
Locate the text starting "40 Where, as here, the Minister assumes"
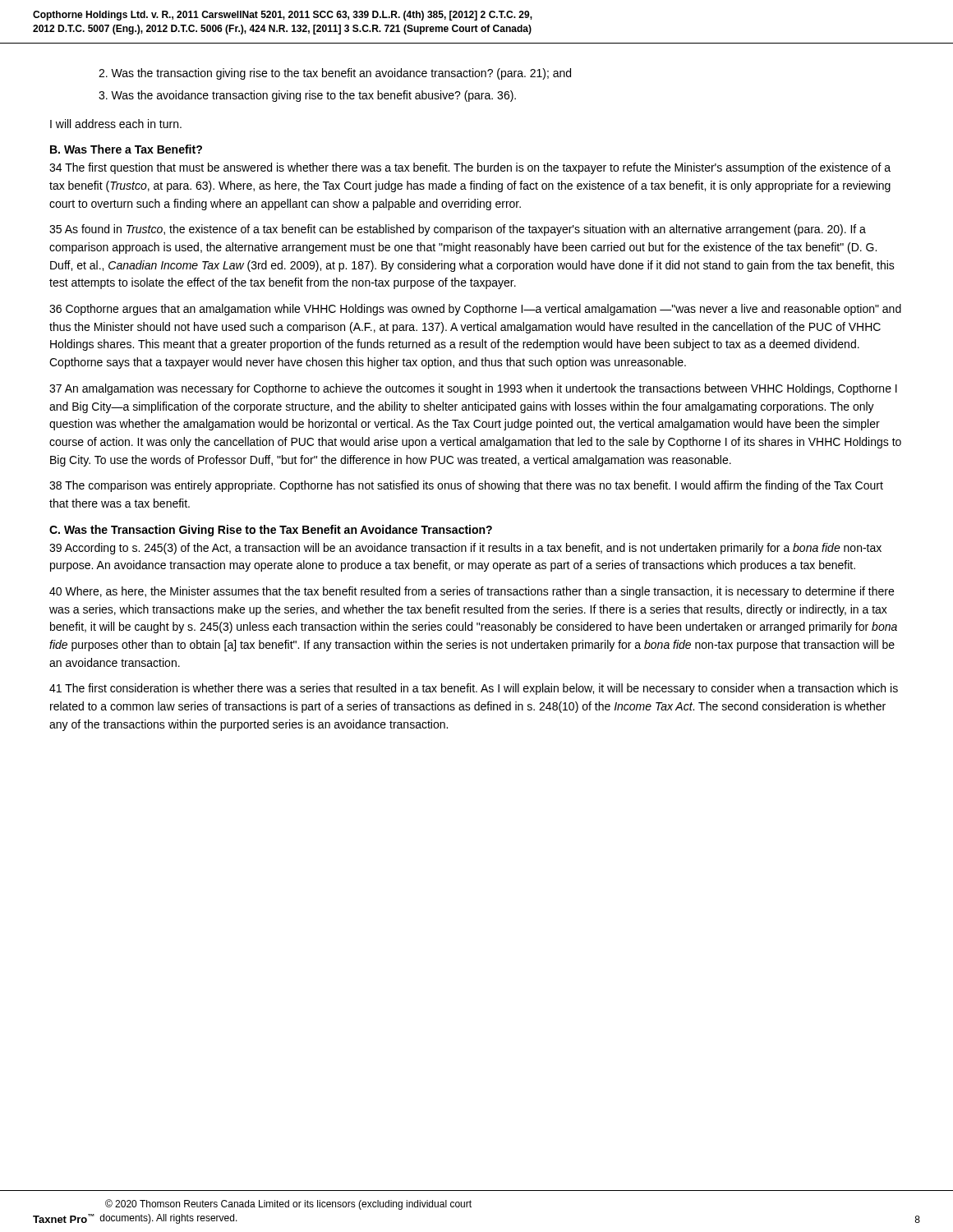473,627
